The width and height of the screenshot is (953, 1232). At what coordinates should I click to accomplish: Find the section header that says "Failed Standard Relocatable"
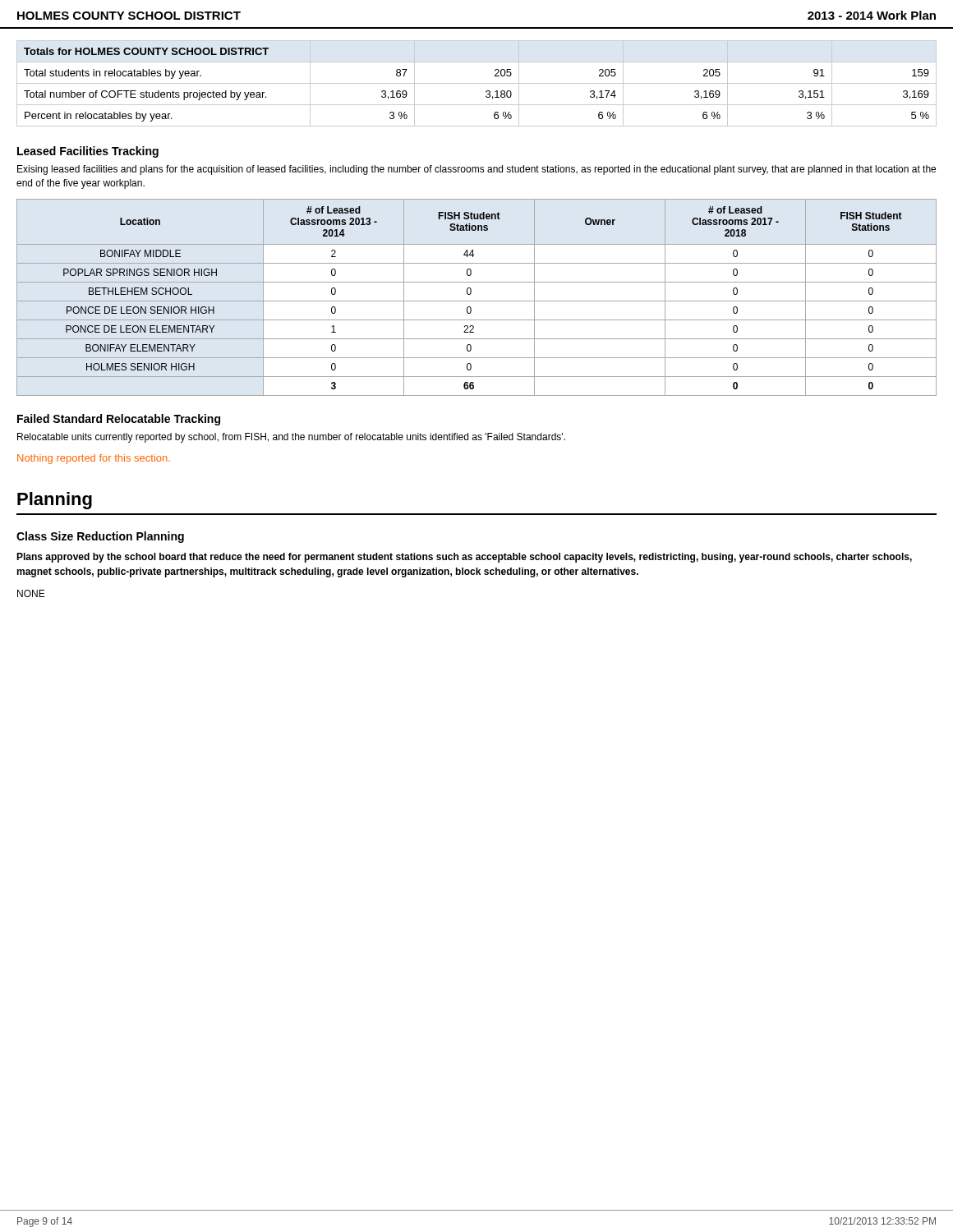[x=119, y=419]
